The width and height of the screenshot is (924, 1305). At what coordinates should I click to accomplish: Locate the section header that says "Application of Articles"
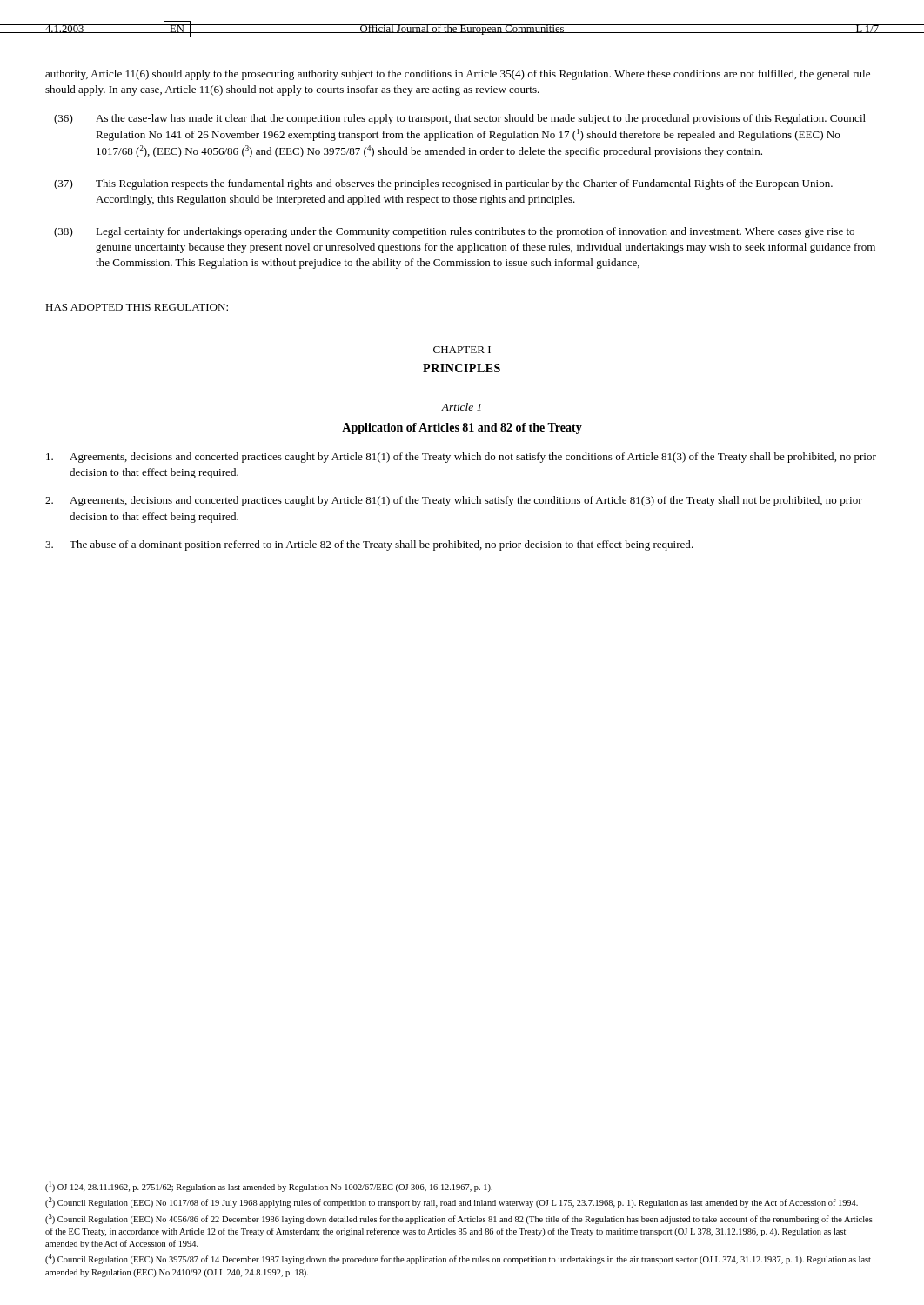pyautogui.click(x=462, y=427)
